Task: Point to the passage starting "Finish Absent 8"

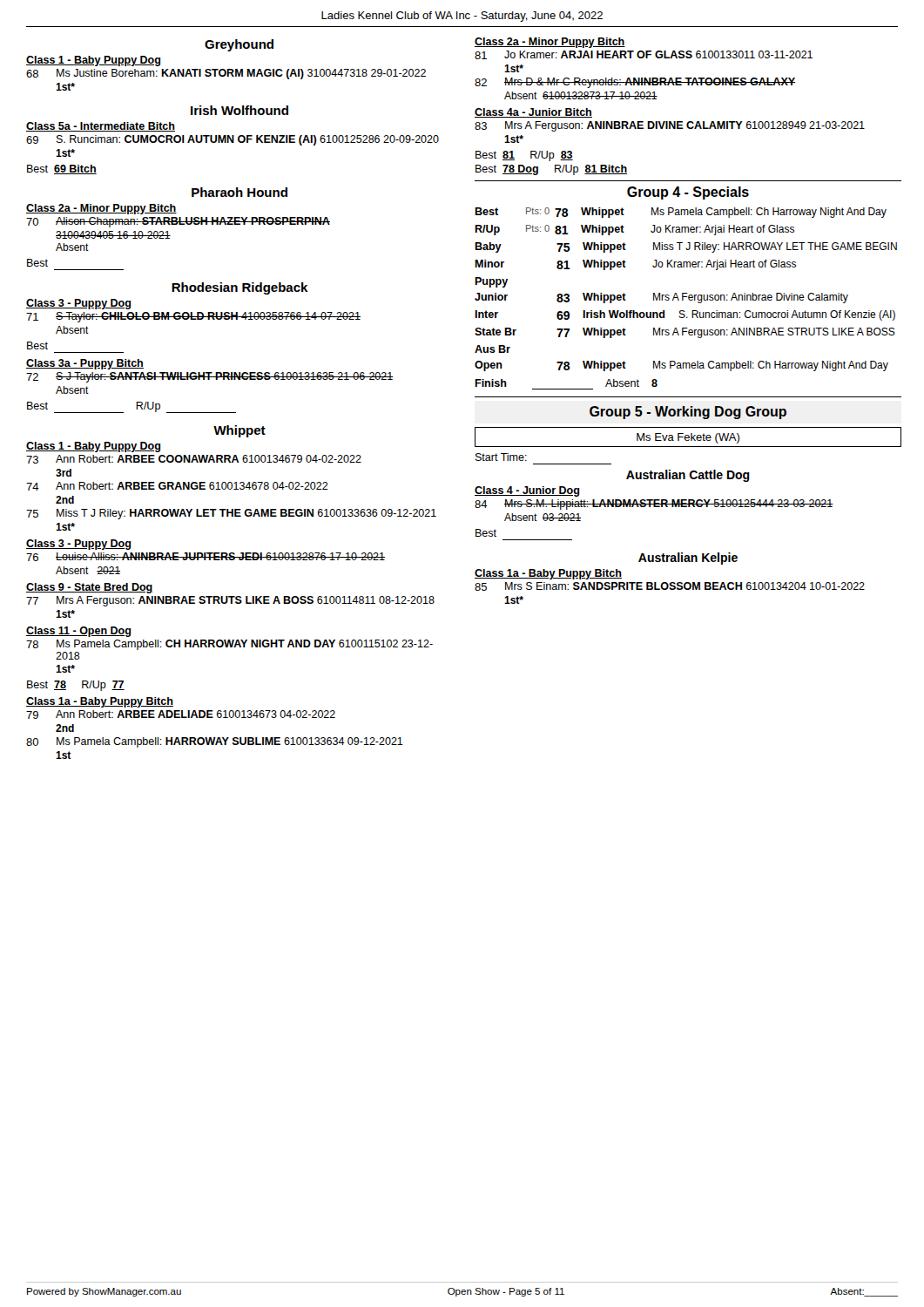Action: 566,383
